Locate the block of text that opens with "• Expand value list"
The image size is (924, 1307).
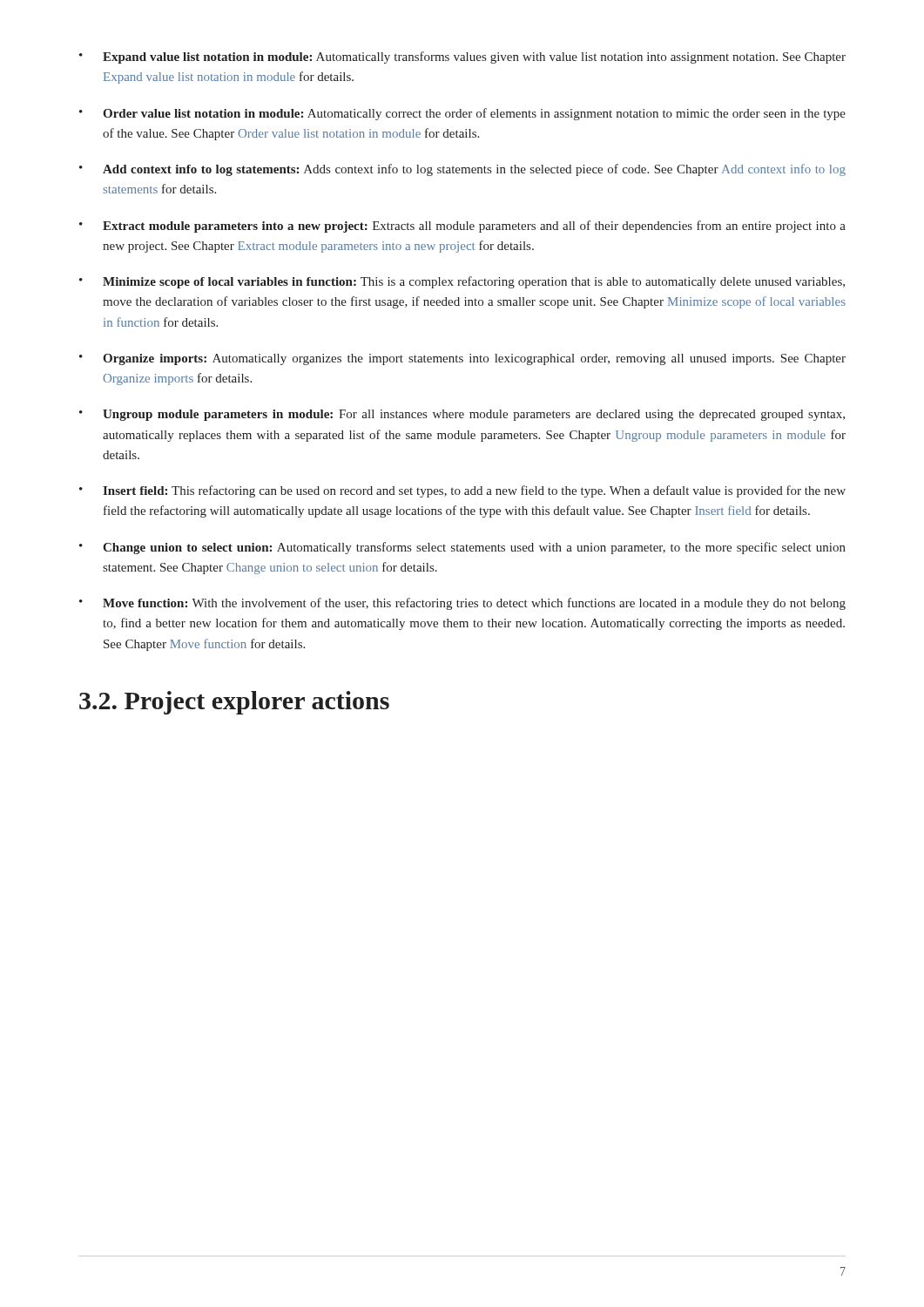tap(462, 67)
